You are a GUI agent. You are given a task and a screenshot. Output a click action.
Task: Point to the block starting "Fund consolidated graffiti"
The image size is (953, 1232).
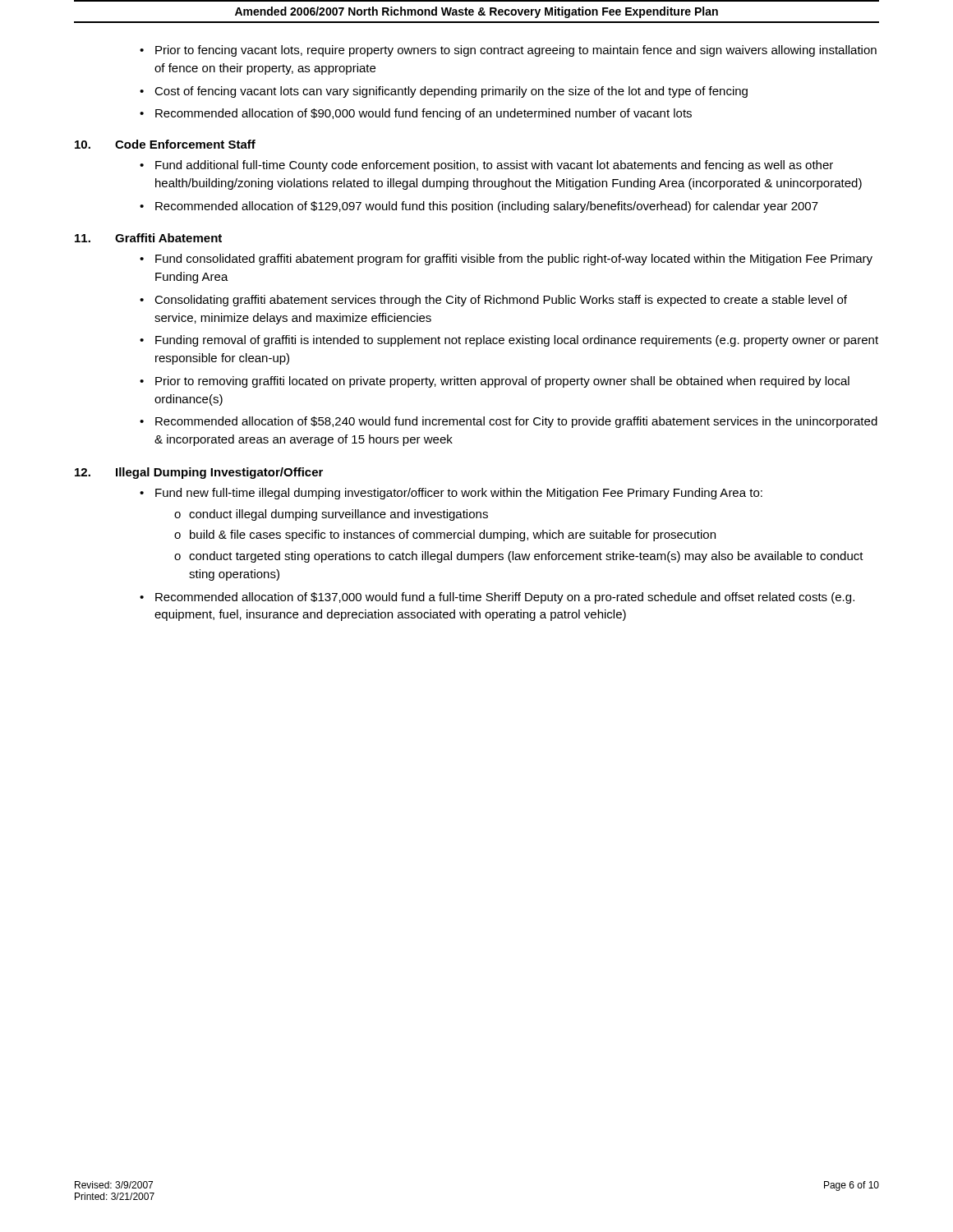(513, 267)
